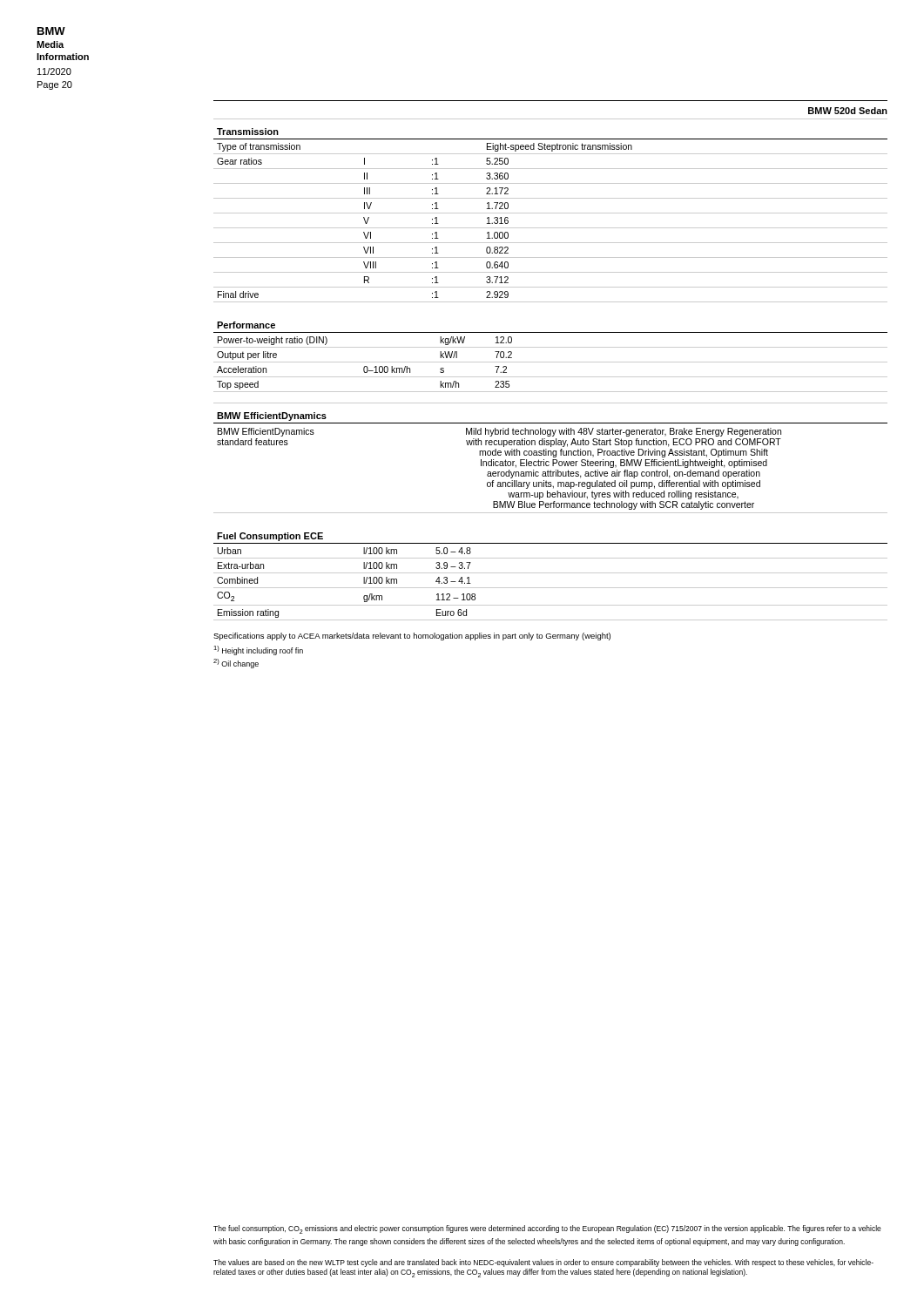Locate the table with the text "Top speed"
The width and height of the screenshot is (924, 1307).
point(550,352)
